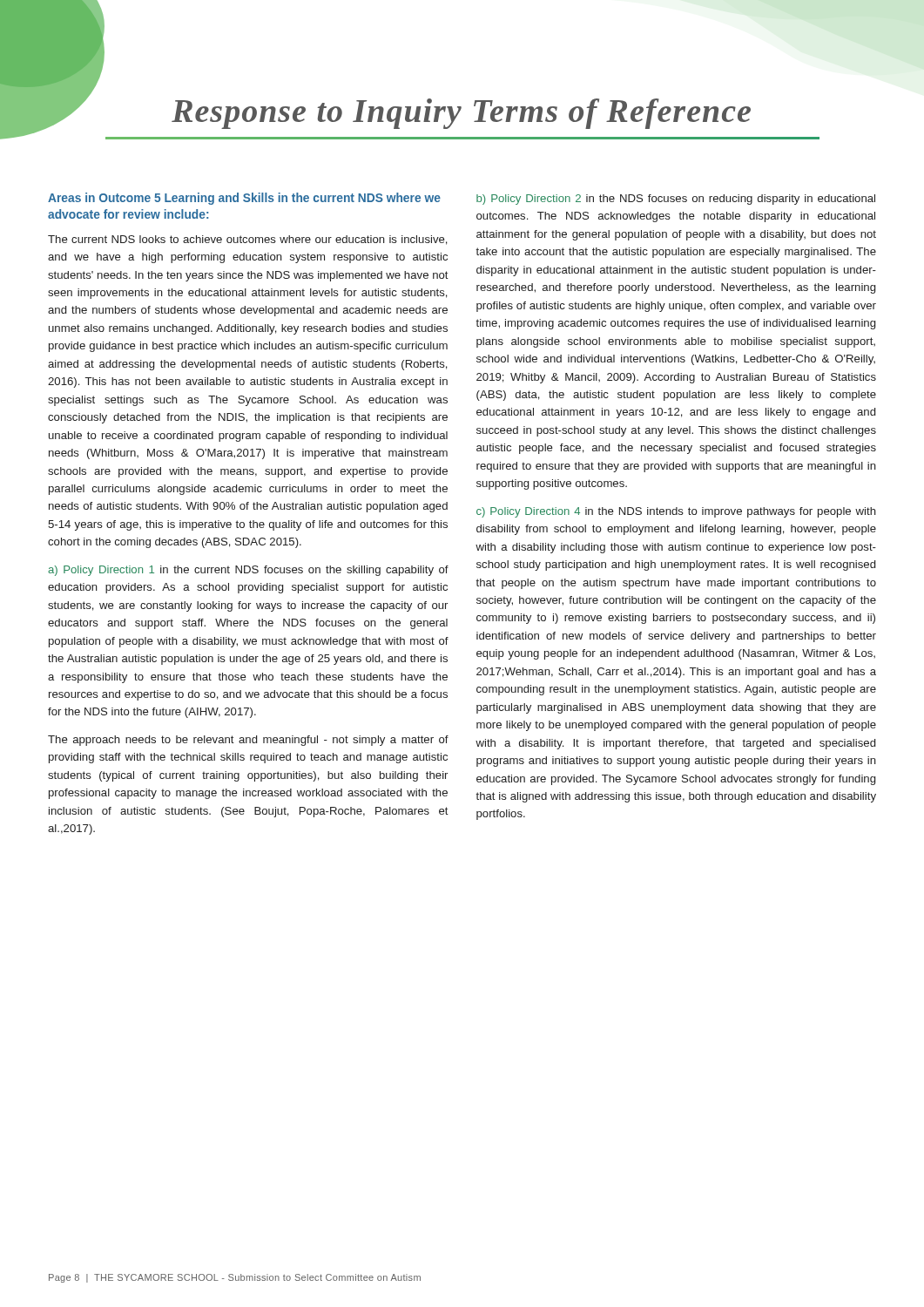Viewport: 924px width, 1307px height.
Task: Click the passage that begins "a) Policy Direction 1 in the"
Action: (248, 641)
